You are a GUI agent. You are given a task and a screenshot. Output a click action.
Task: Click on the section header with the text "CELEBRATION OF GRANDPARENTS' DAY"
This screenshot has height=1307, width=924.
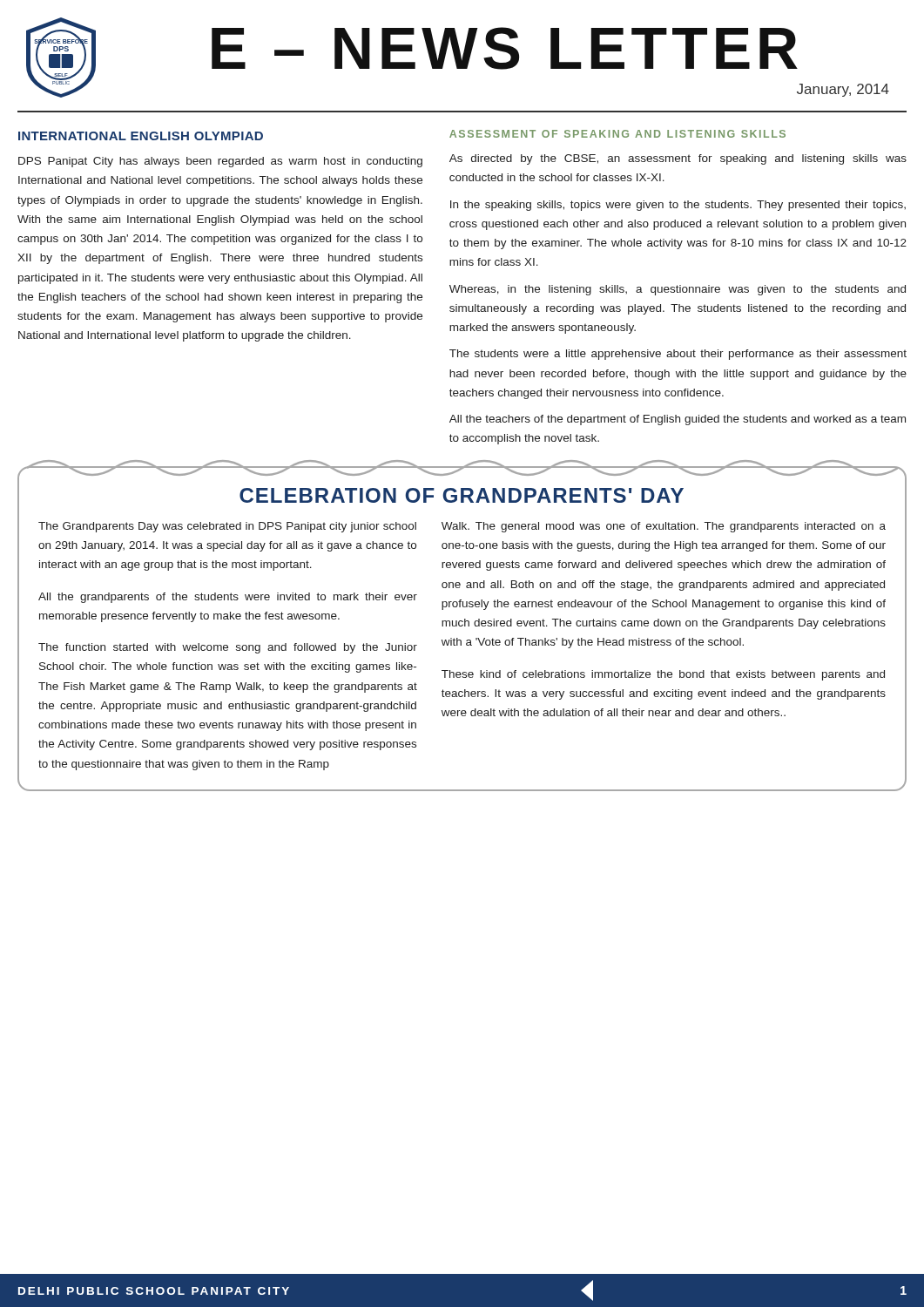(462, 495)
